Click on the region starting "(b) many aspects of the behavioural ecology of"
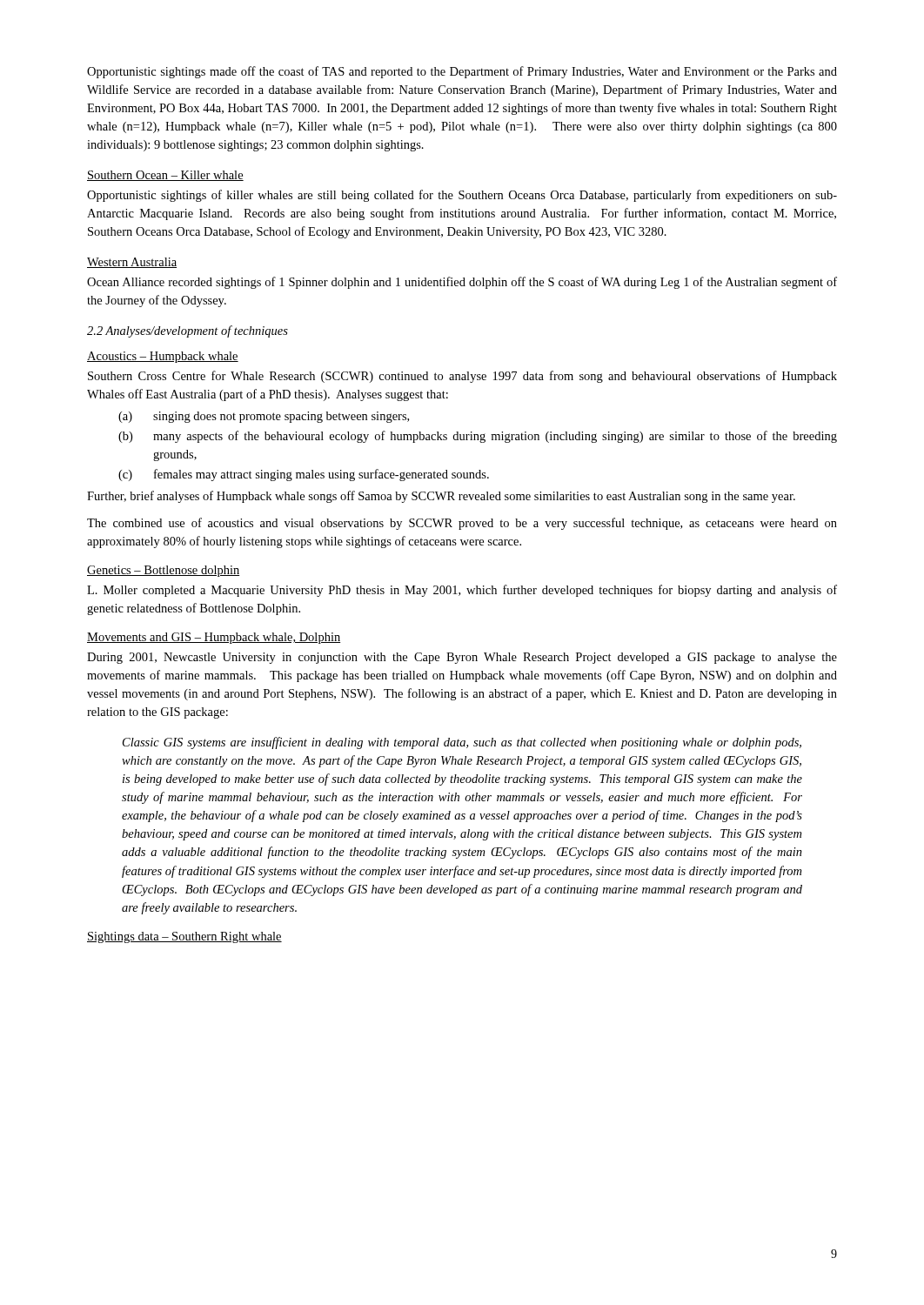The width and height of the screenshot is (924, 1305). tap(462, 446)
